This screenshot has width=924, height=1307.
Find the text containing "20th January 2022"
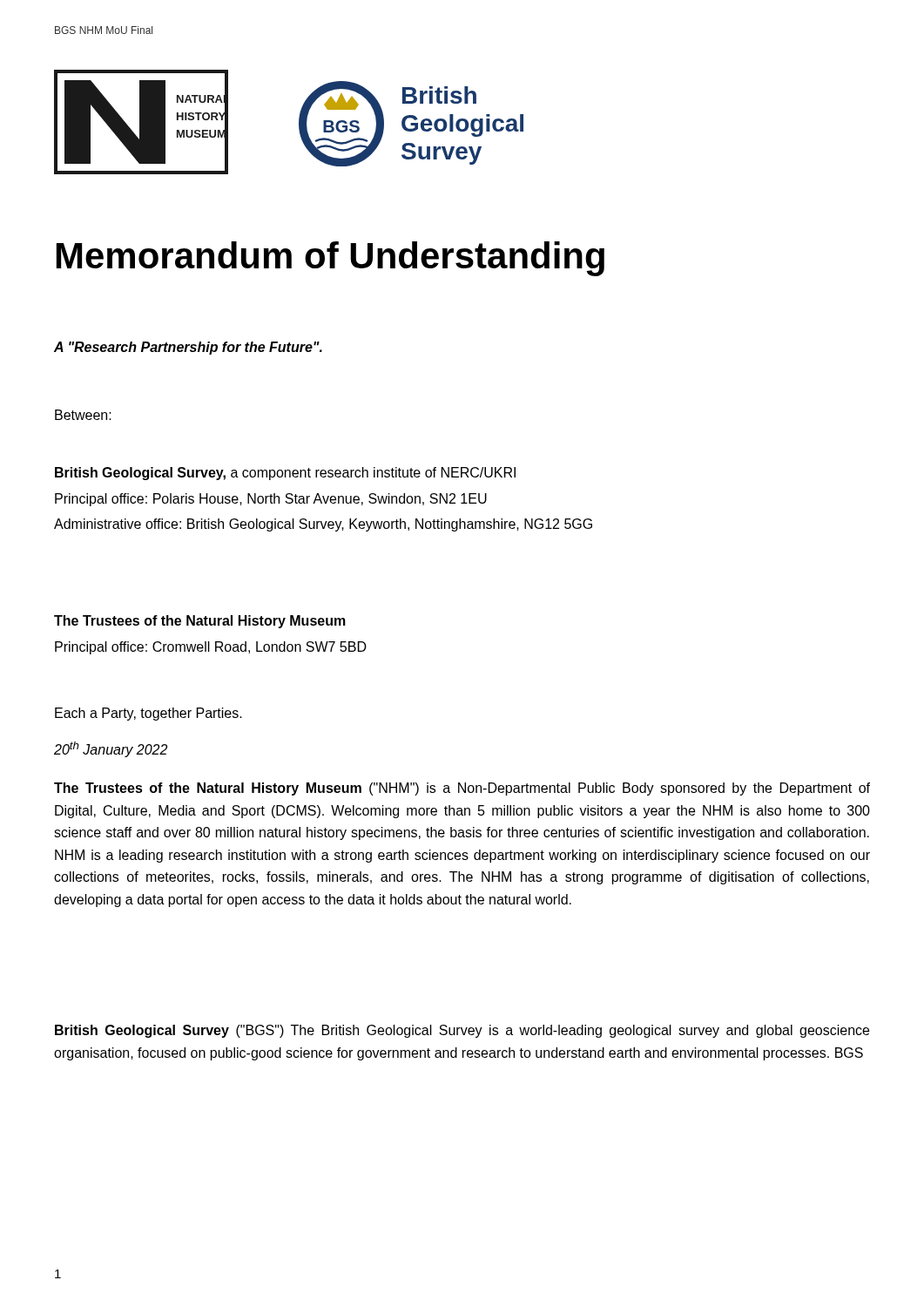coord(111,748)
